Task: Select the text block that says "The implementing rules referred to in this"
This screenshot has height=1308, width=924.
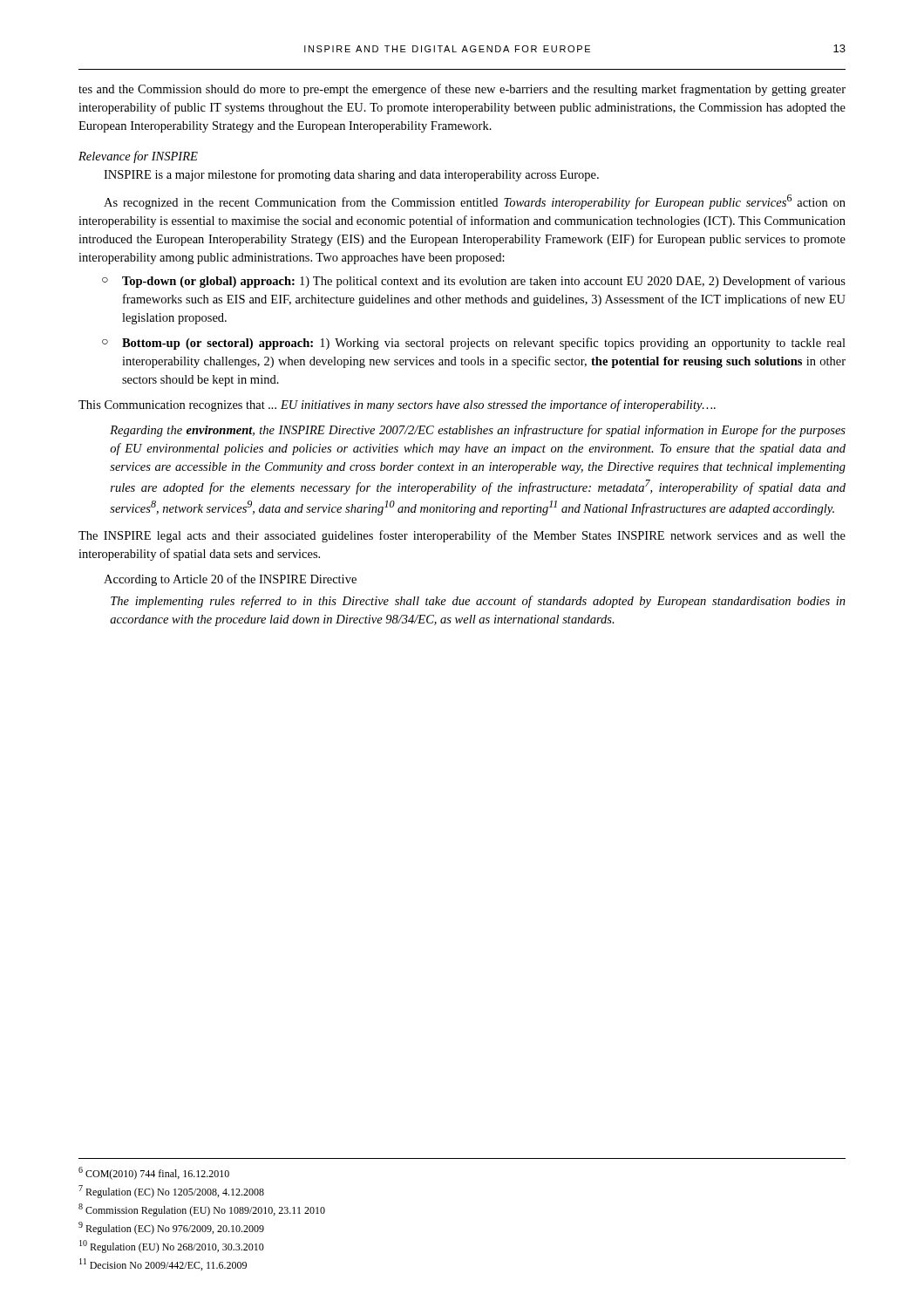Action: [x=478, y=610]
